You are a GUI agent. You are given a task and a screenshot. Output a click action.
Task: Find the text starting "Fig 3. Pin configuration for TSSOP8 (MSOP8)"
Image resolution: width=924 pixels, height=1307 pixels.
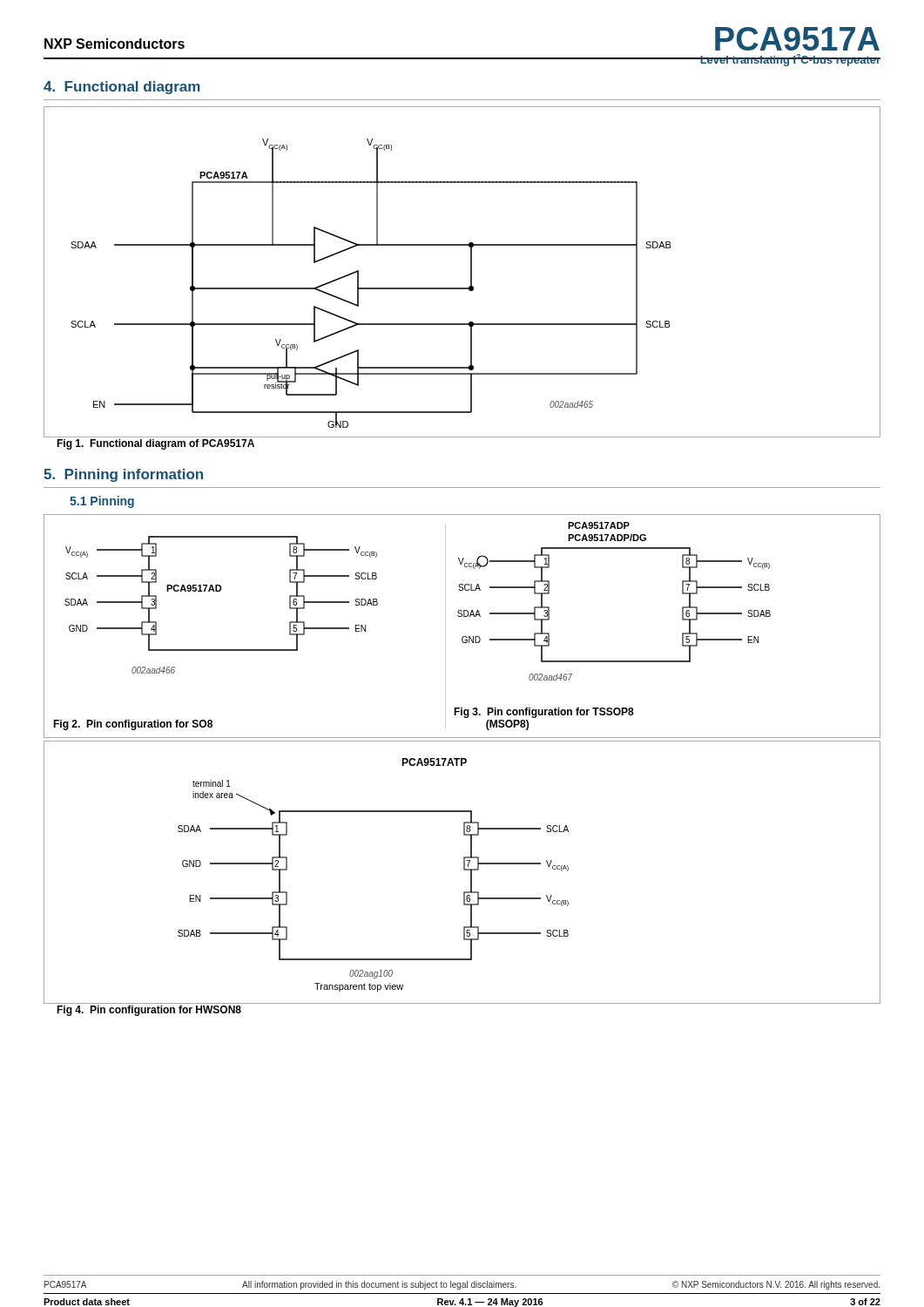pyautogui.click(x=544, y=718)
